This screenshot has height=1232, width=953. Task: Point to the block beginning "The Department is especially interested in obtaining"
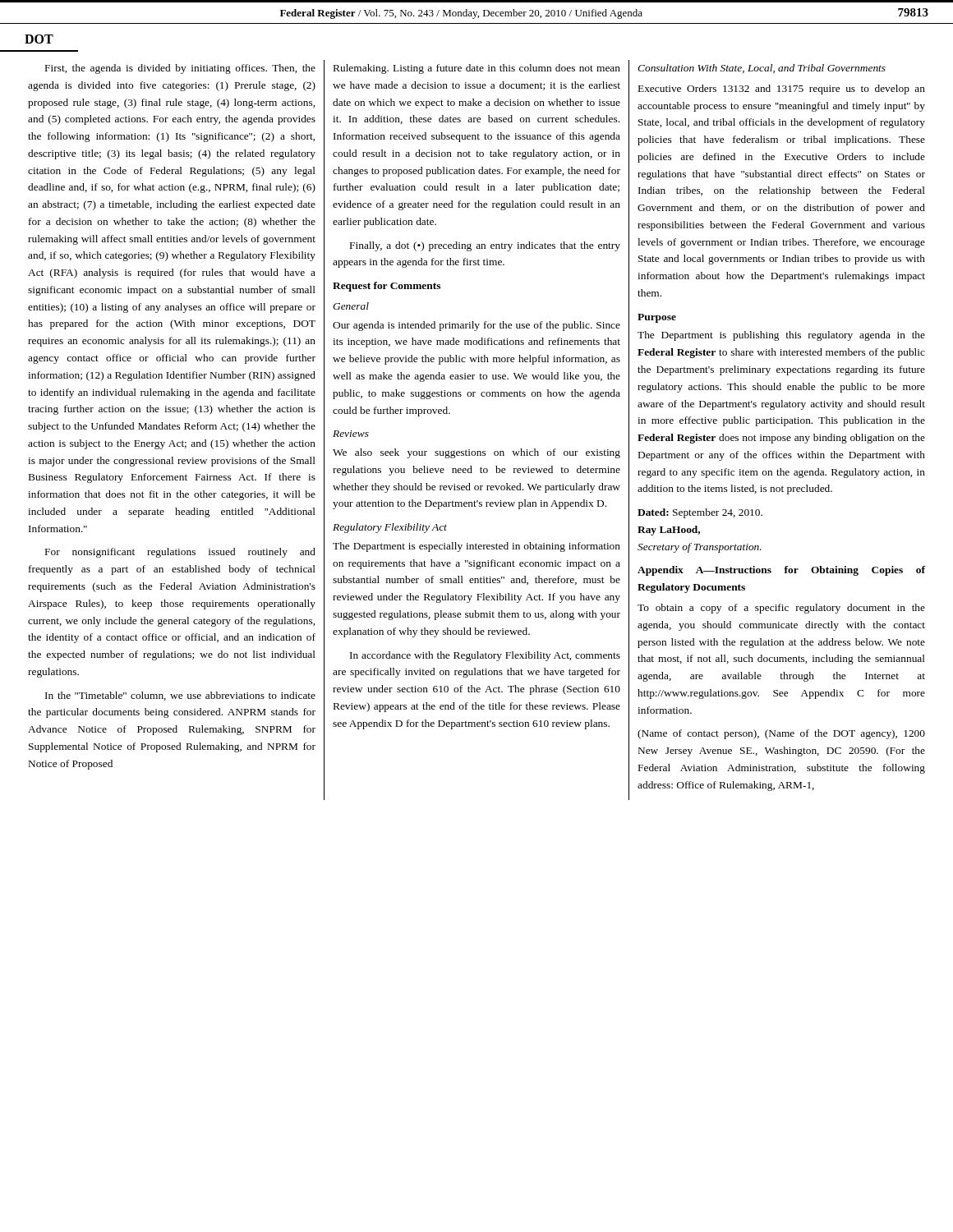click(476, 635)
